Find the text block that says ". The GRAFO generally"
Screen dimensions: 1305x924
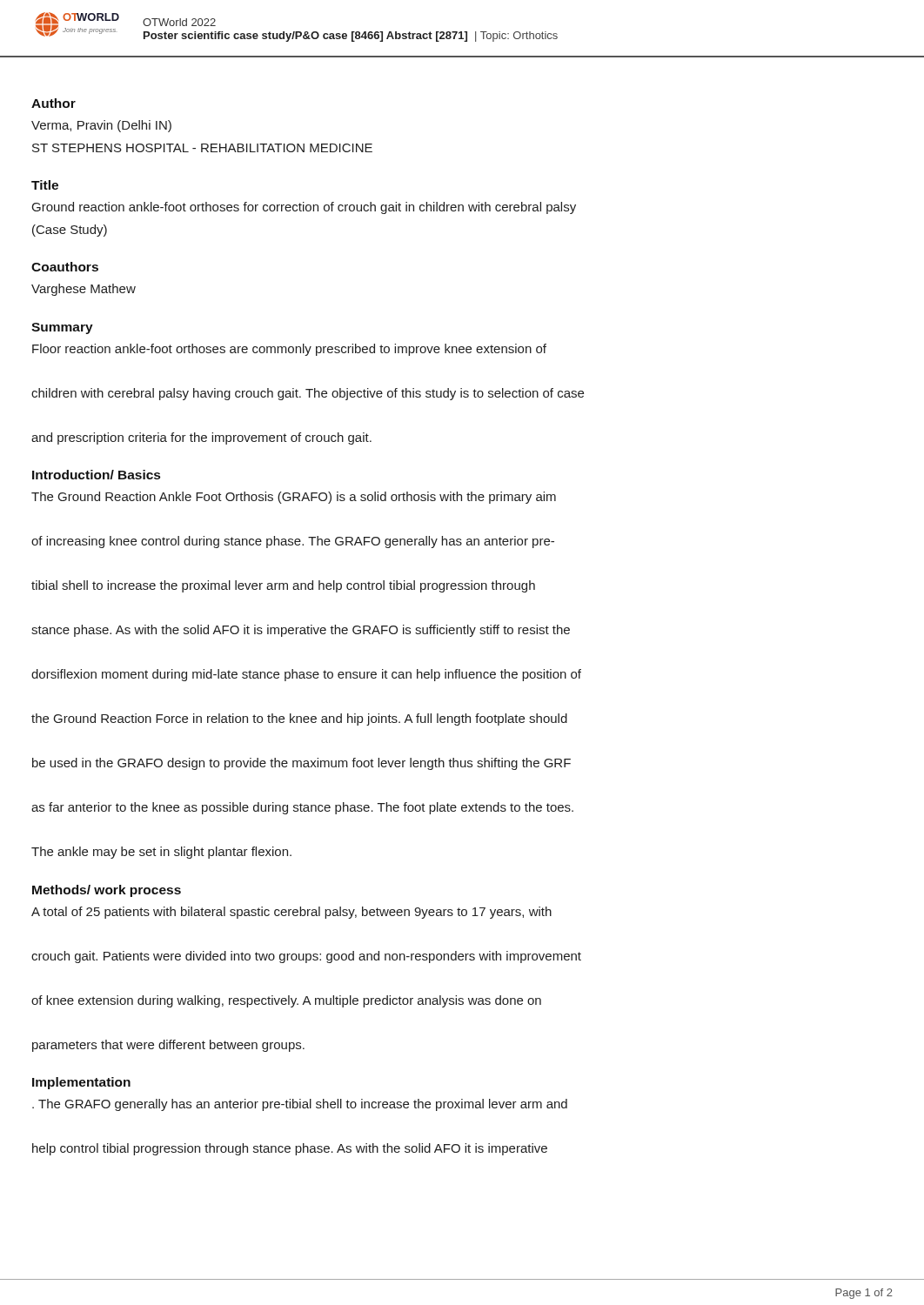coord(300,1105)
